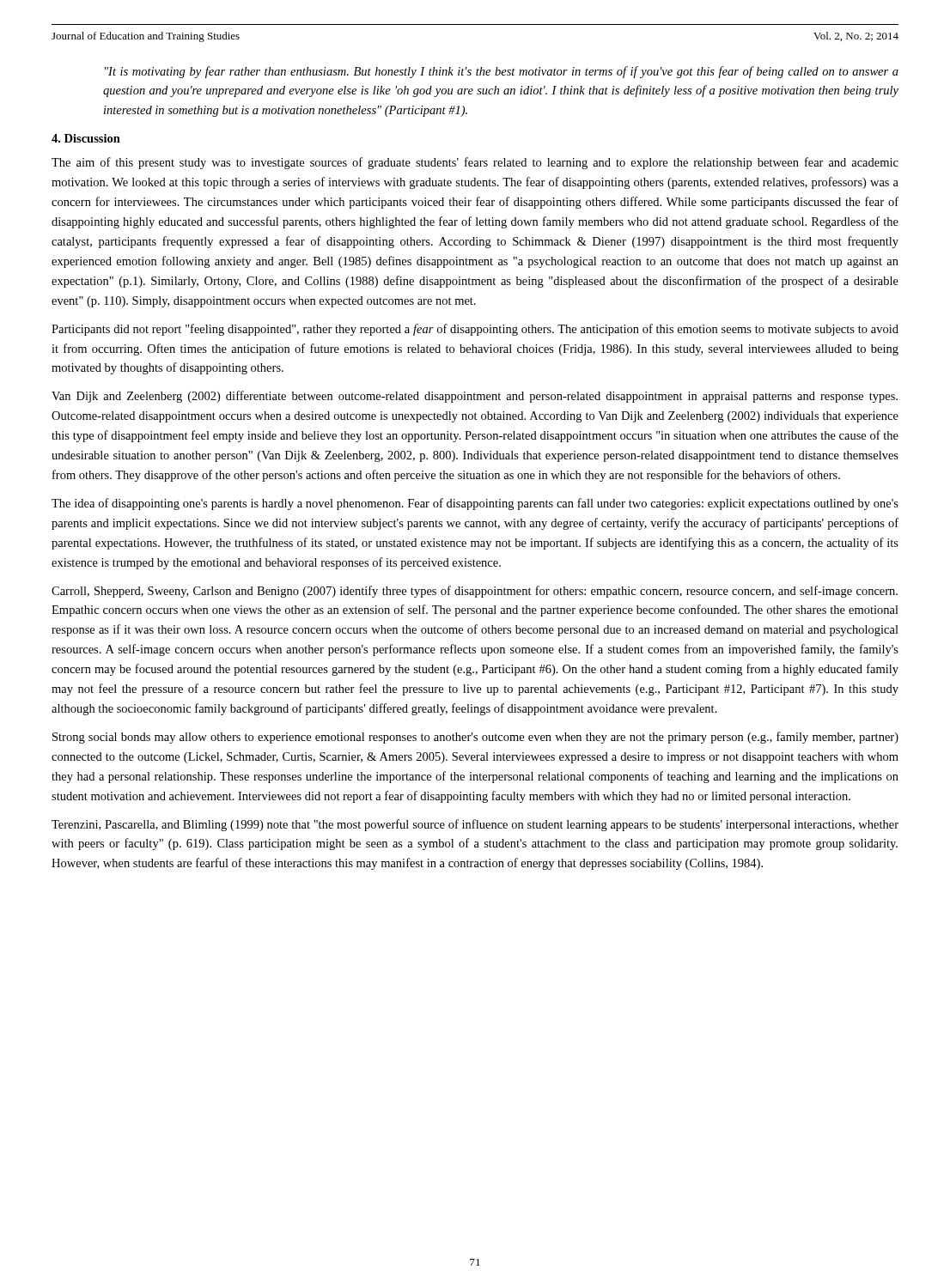
Task: Locate the section header that says "4. Discussion"
Action: click(x=86, y=139)
